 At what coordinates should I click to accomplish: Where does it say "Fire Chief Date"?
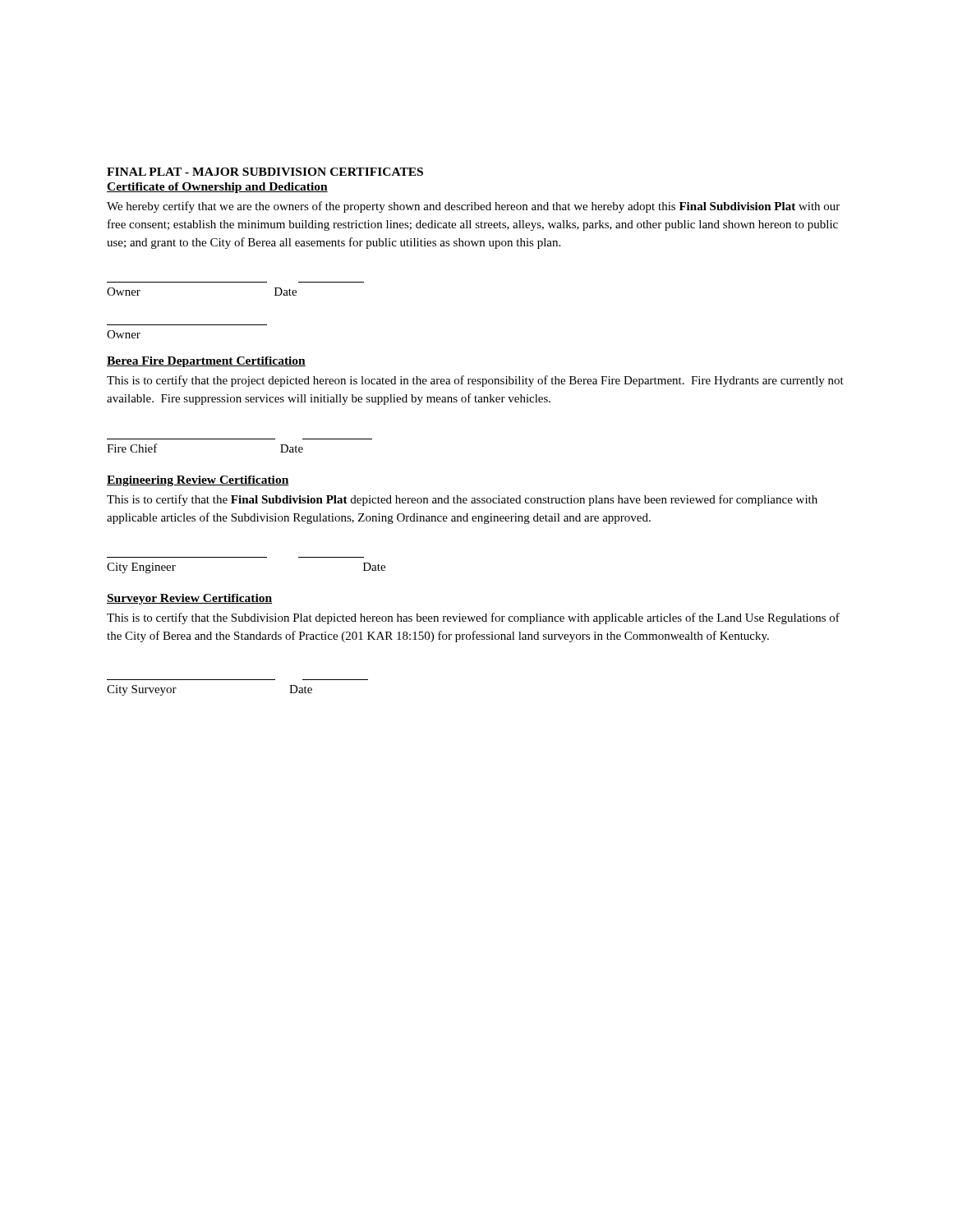pyautogui.click(x=205, y=448)
